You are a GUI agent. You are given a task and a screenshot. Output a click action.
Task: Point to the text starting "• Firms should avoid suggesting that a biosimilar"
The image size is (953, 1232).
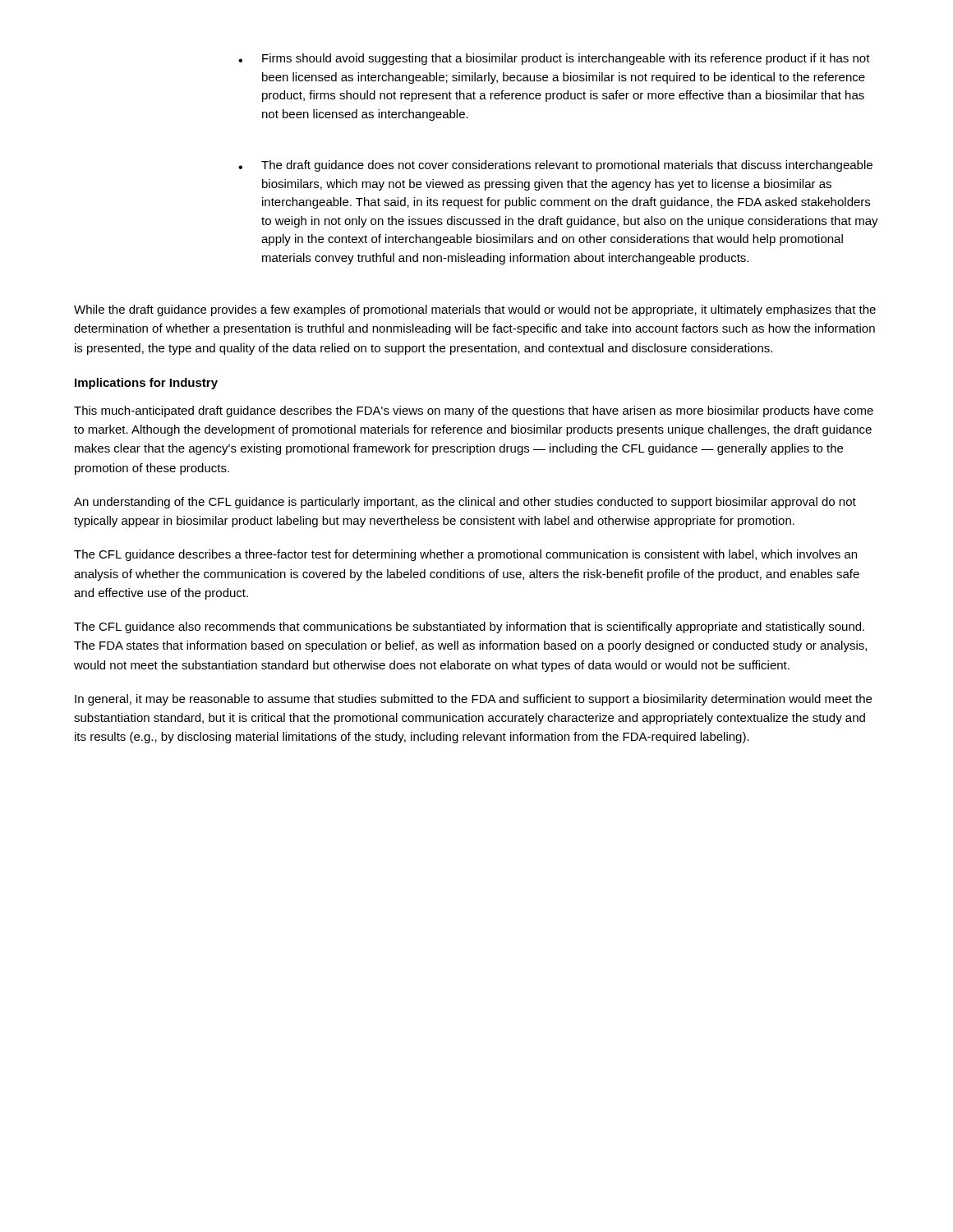coord(559,86)
